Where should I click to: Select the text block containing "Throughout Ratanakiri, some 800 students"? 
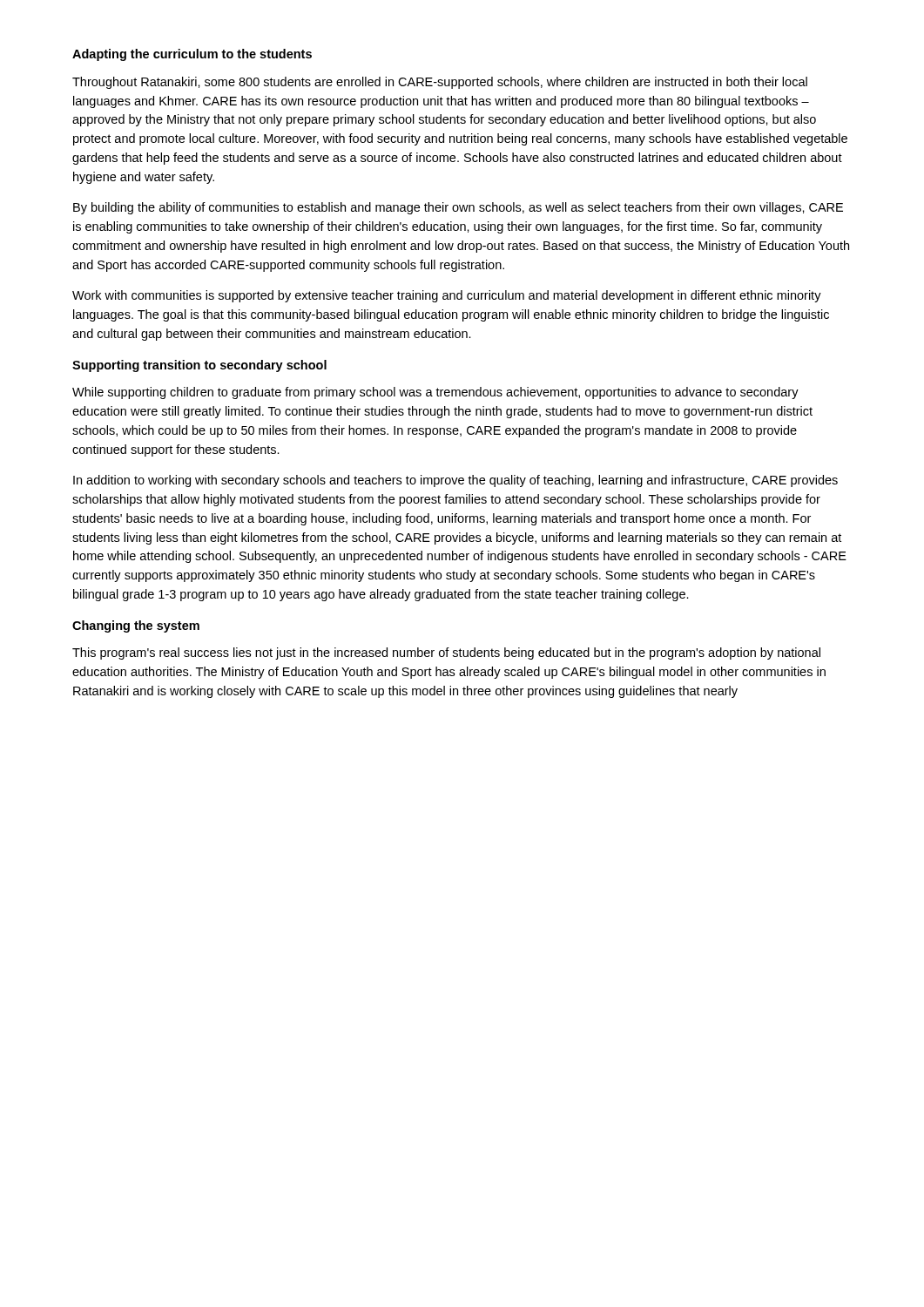pyautogui.click(x=460, y=129)
